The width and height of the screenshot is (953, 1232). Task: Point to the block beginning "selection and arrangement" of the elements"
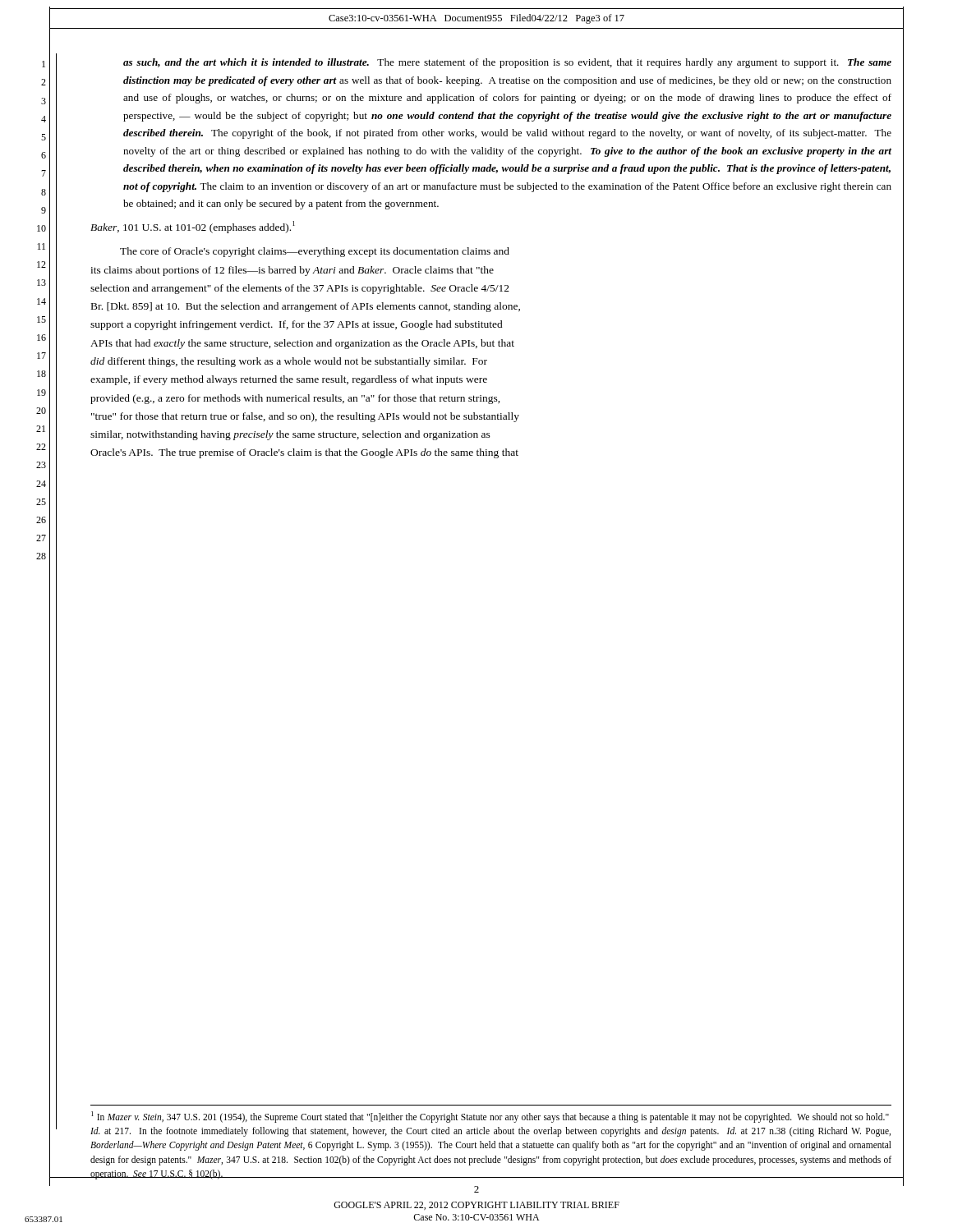click(300, 288)
